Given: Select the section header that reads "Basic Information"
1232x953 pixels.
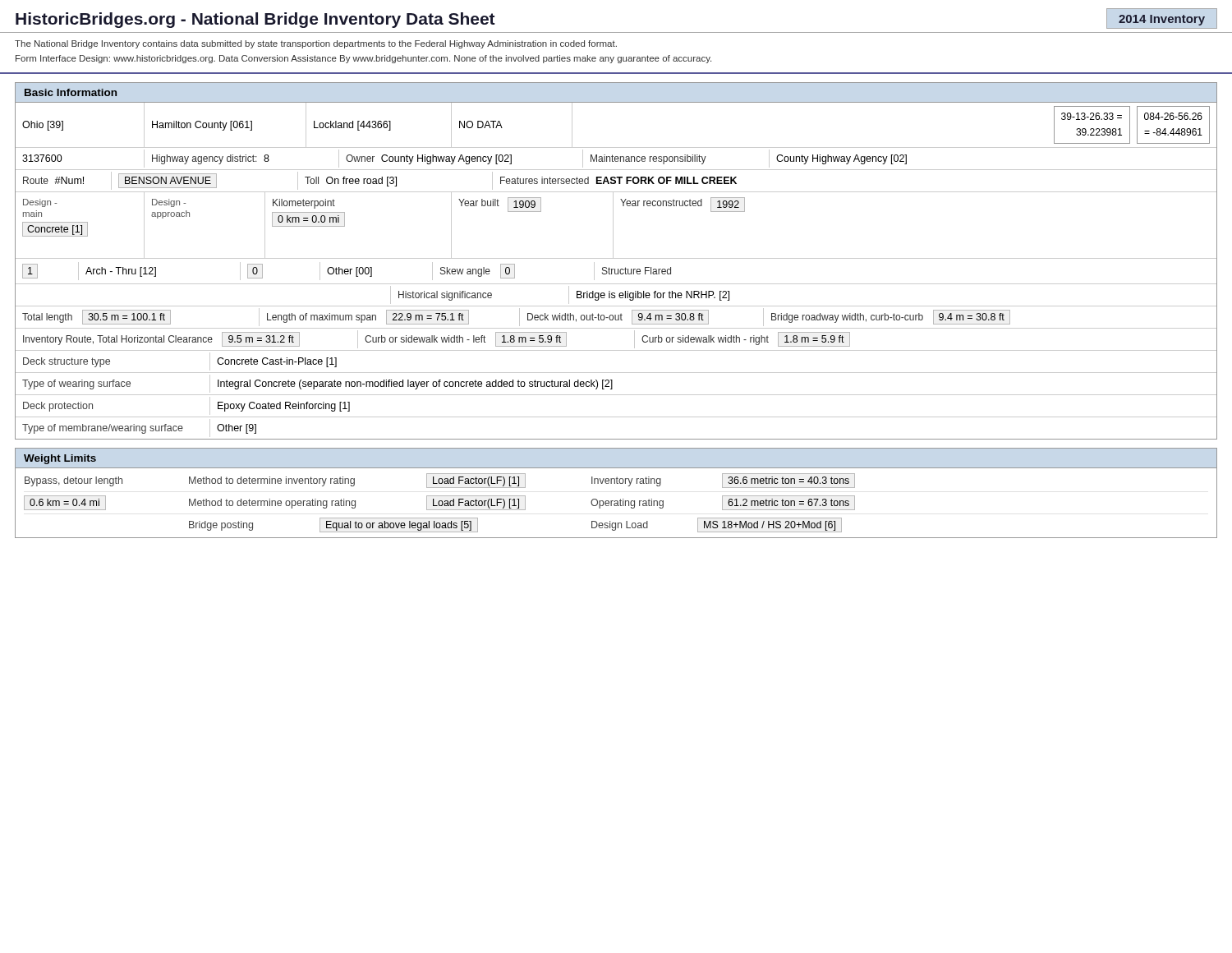Looking at the screenshot, I should click(x=71, y=92).
